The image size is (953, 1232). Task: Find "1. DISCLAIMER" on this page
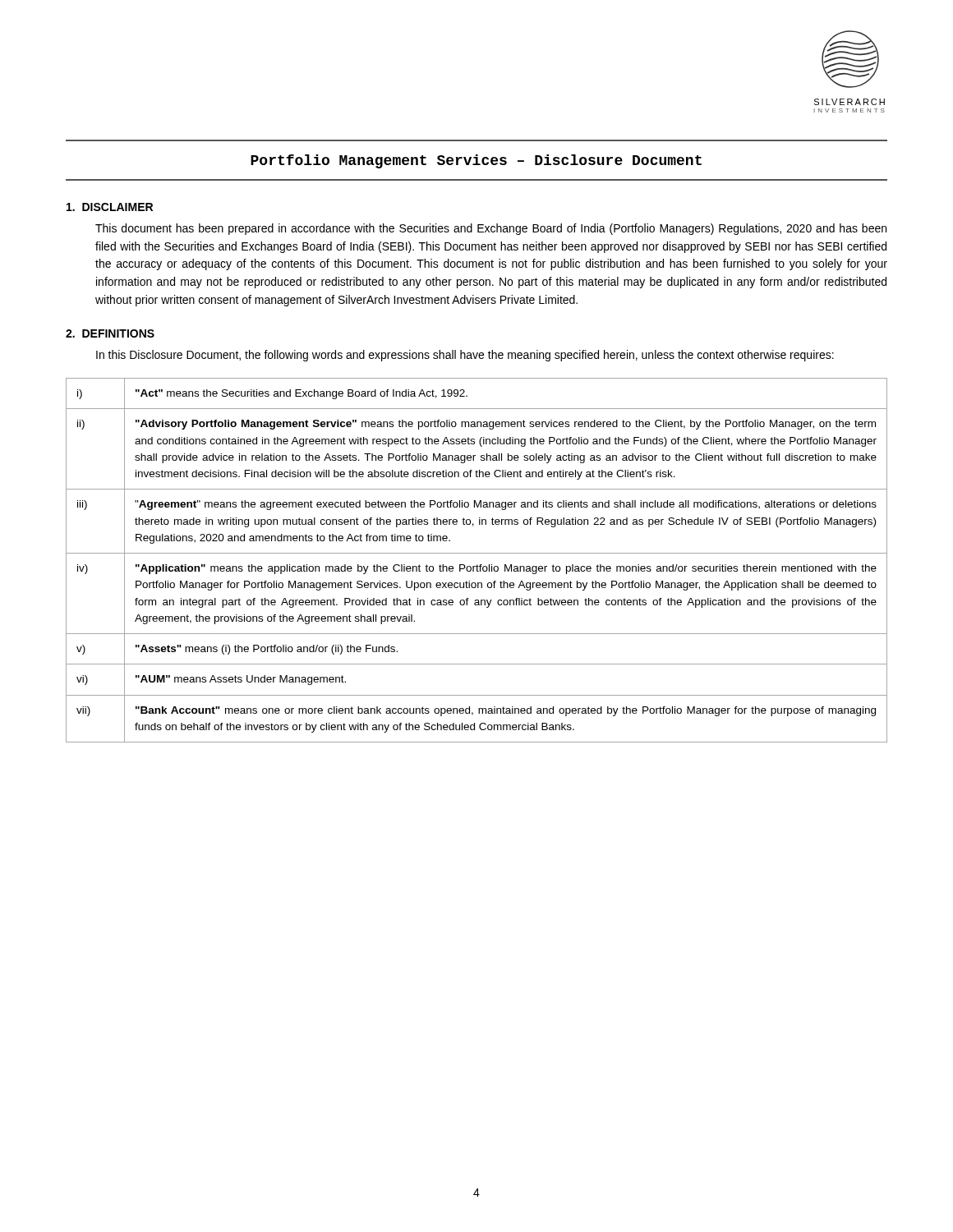(x=110, y=207)
